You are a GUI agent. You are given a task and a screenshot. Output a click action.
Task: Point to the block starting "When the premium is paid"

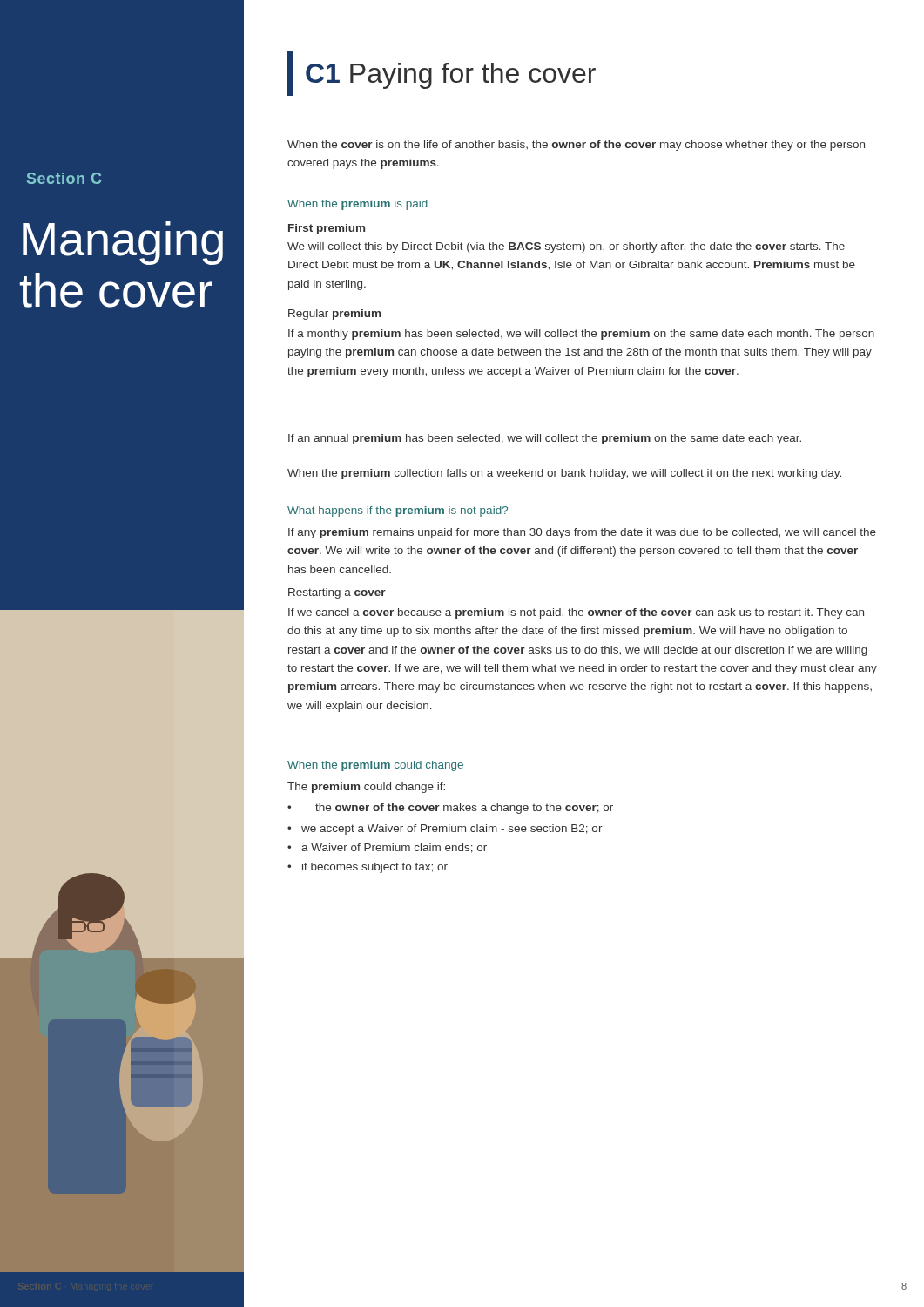358,203
